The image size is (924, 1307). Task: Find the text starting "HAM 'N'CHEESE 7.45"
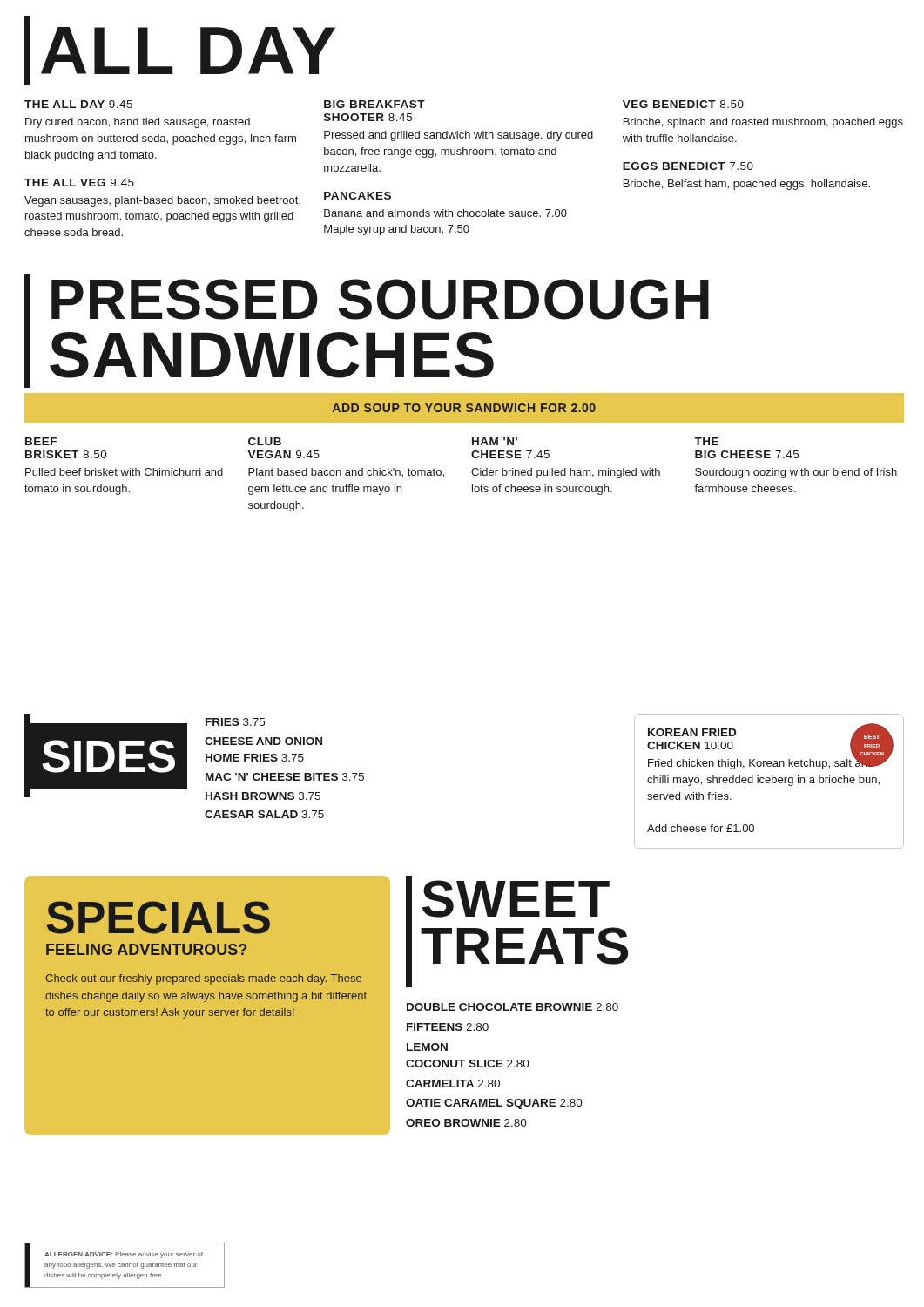point(511,448)
